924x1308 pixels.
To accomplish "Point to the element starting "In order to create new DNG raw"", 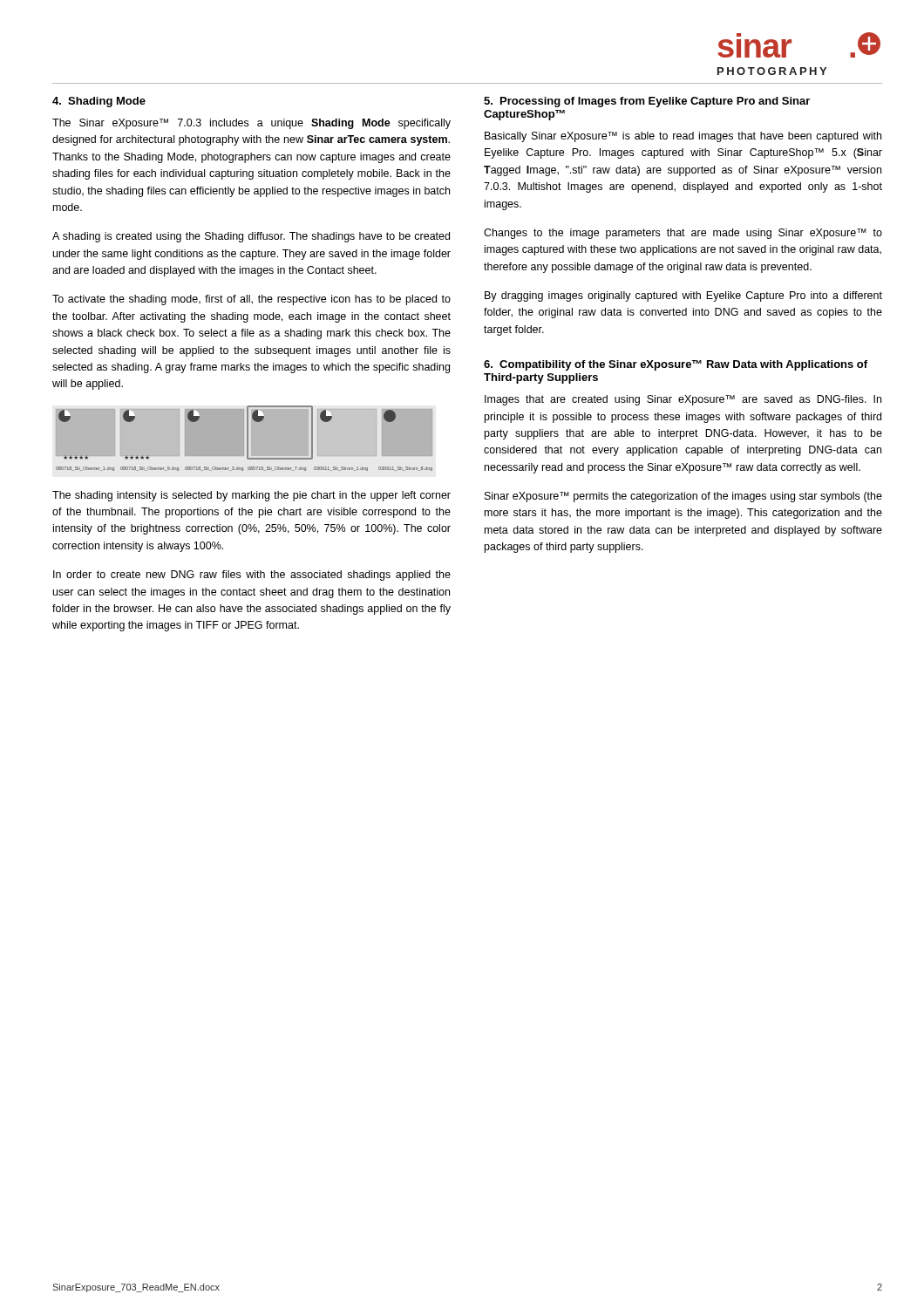I will tap(251, 600).
